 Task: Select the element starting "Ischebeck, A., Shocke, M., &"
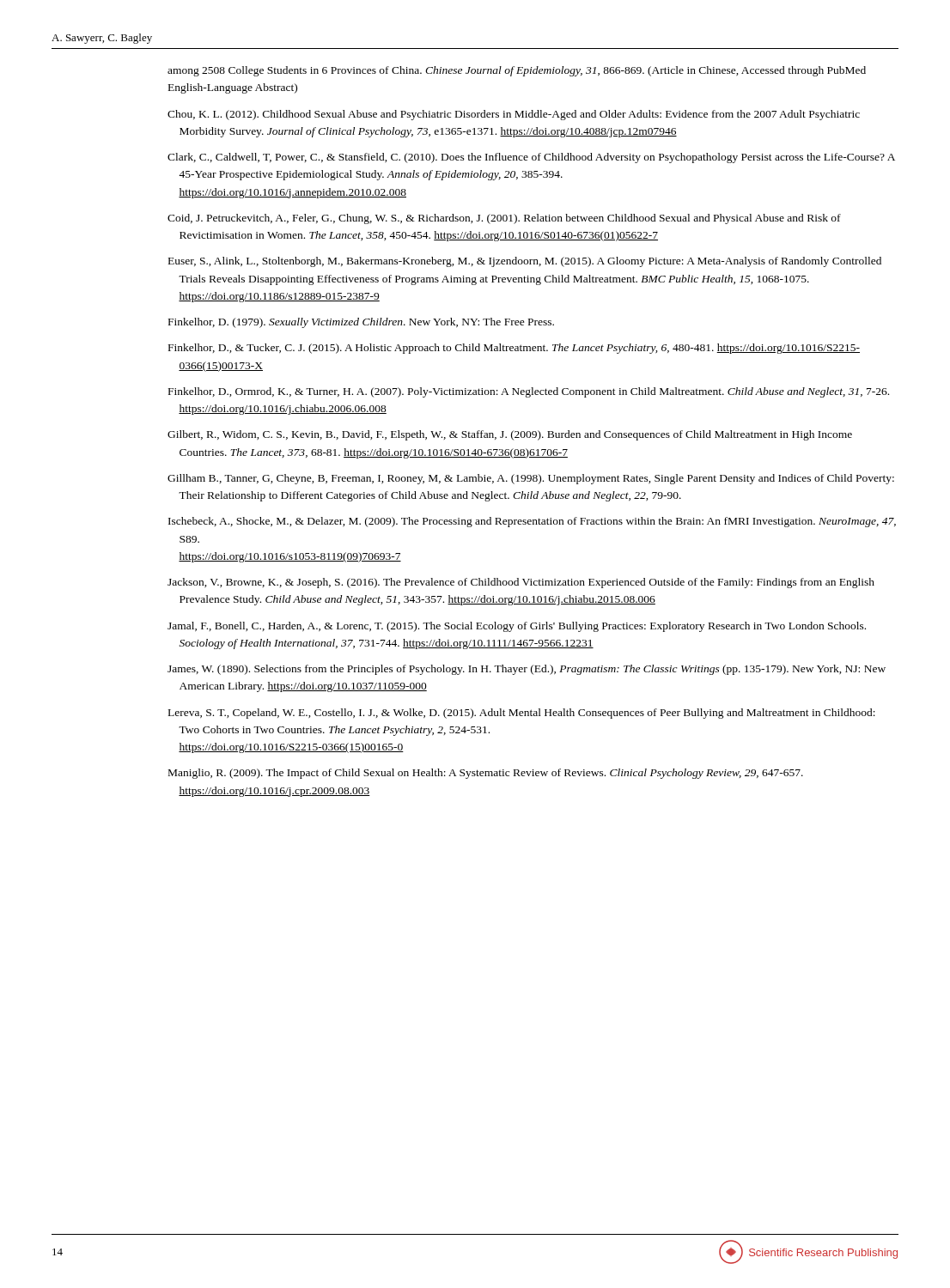point(532,522)
